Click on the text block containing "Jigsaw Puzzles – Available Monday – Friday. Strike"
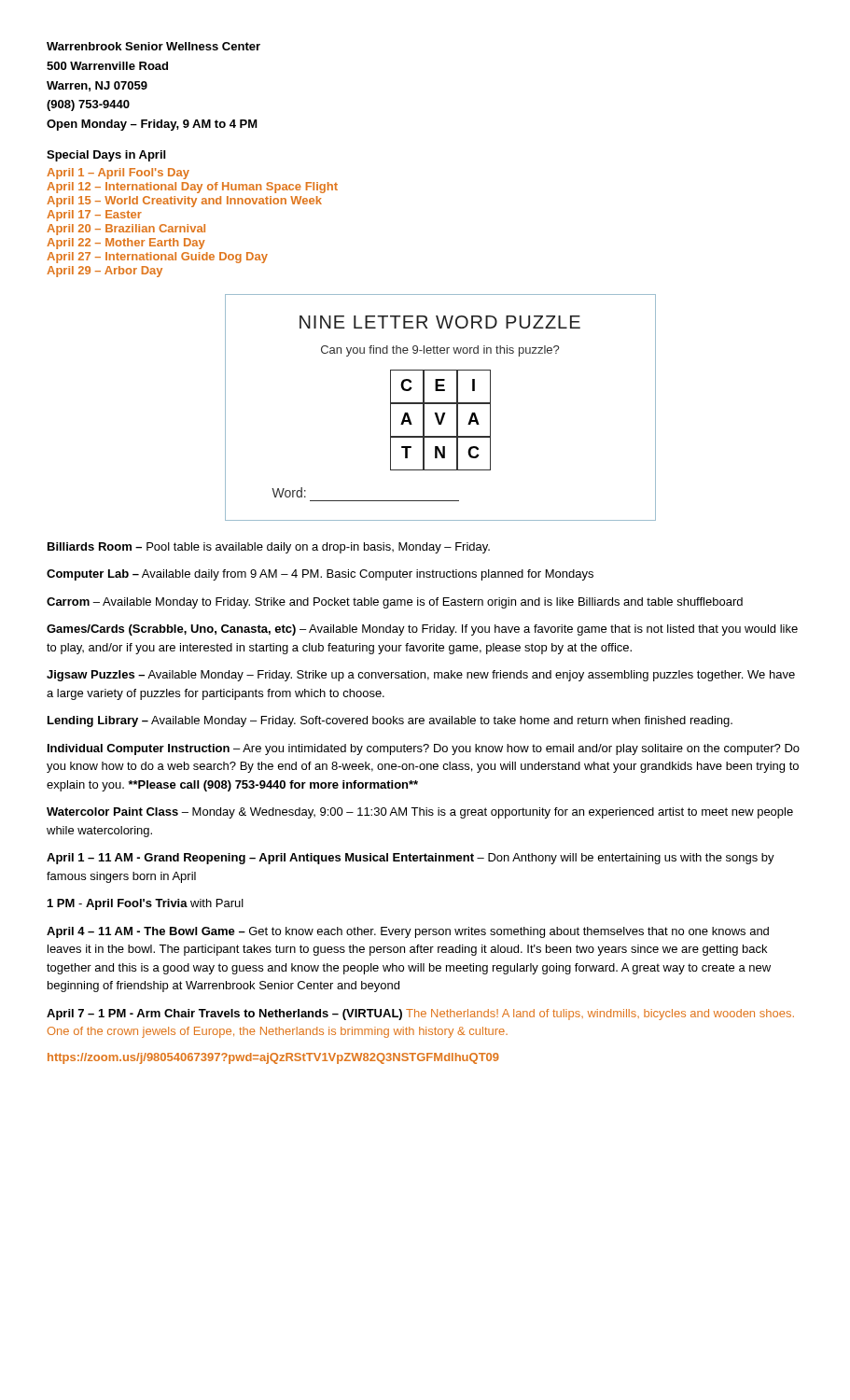The image size is (850, 1400). point(421,684)
